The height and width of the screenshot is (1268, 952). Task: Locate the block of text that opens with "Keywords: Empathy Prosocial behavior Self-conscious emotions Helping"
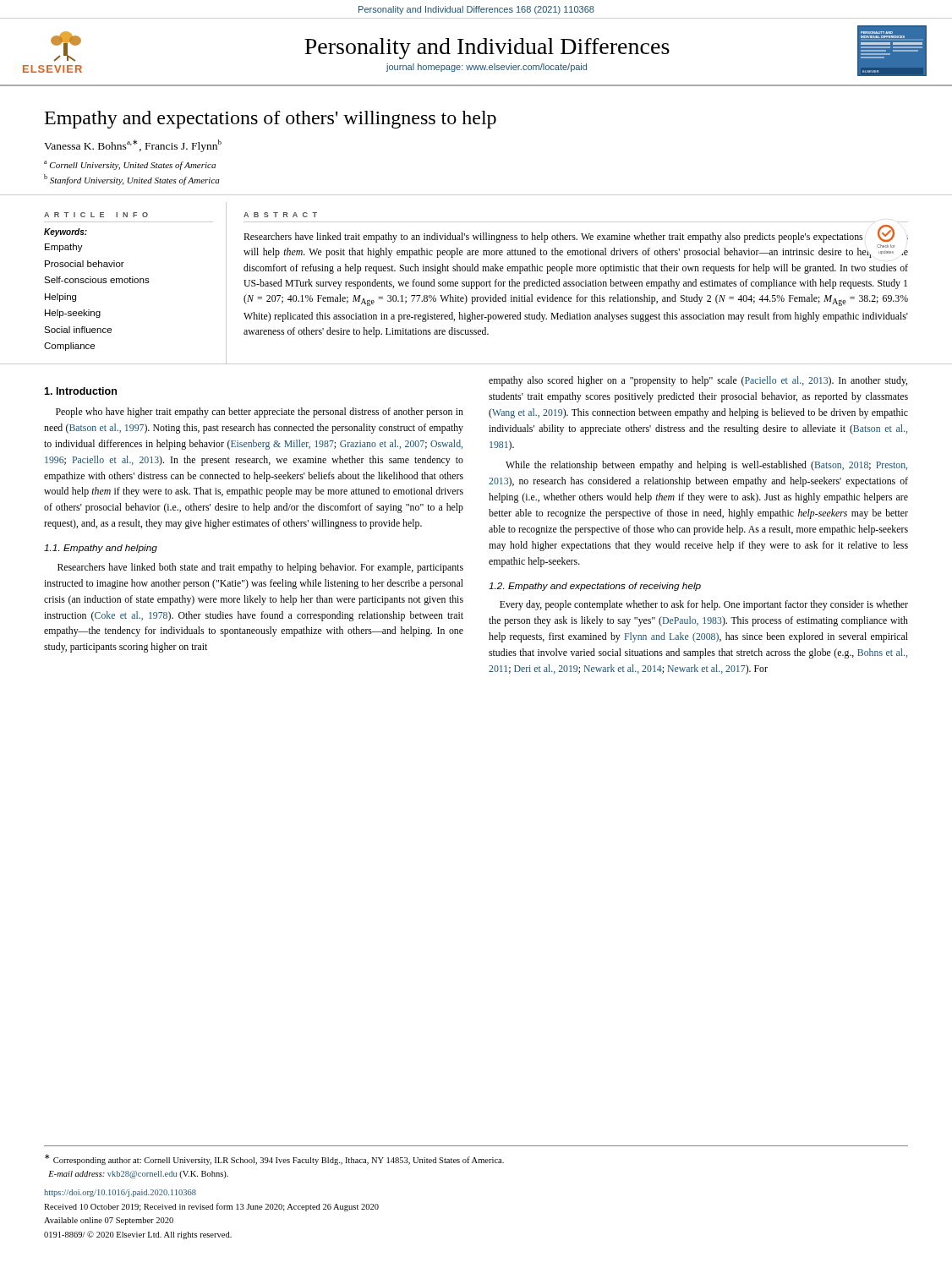[129, 291]
